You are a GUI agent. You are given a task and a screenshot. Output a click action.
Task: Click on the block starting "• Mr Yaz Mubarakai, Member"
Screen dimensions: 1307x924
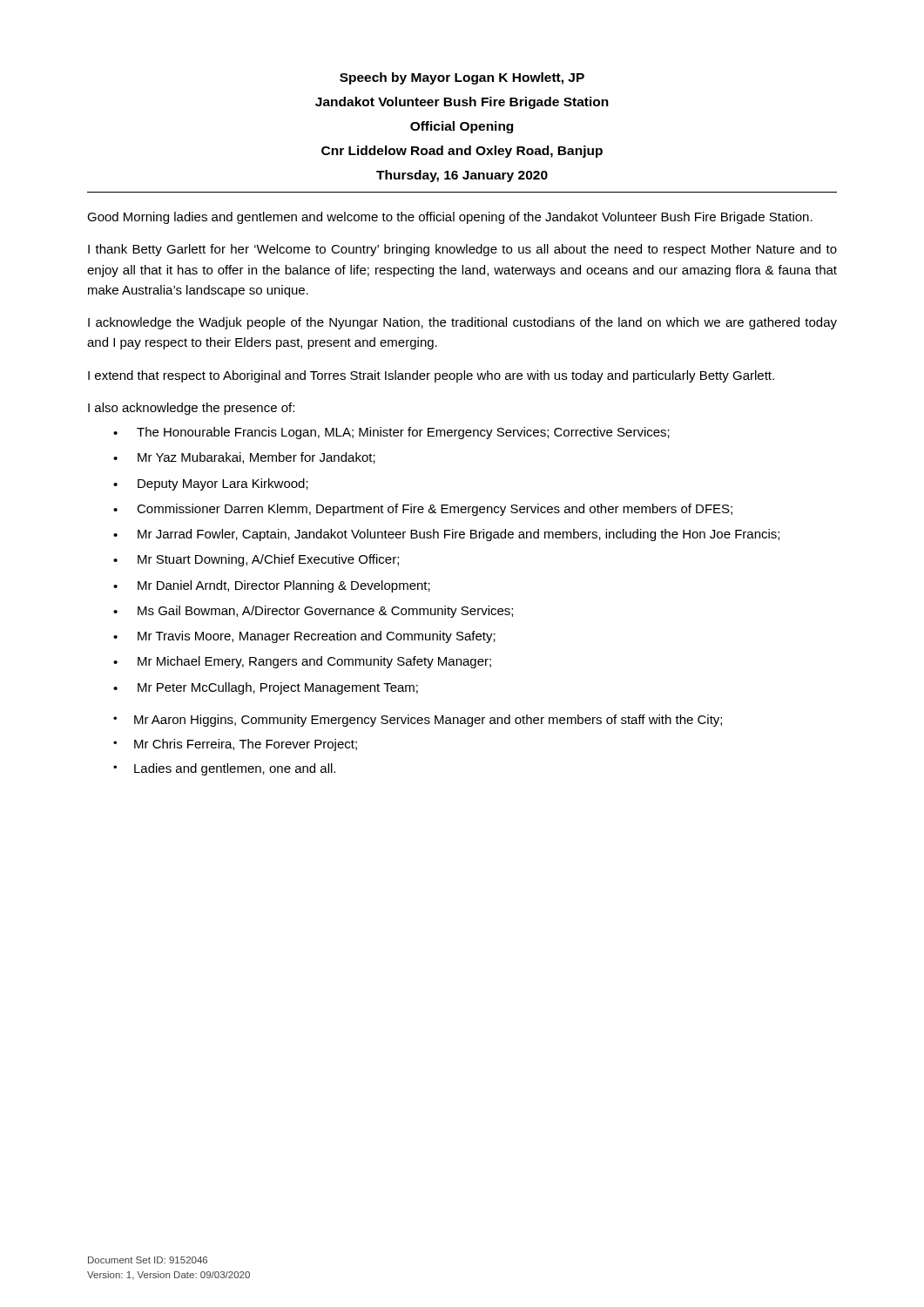[244, 458]
